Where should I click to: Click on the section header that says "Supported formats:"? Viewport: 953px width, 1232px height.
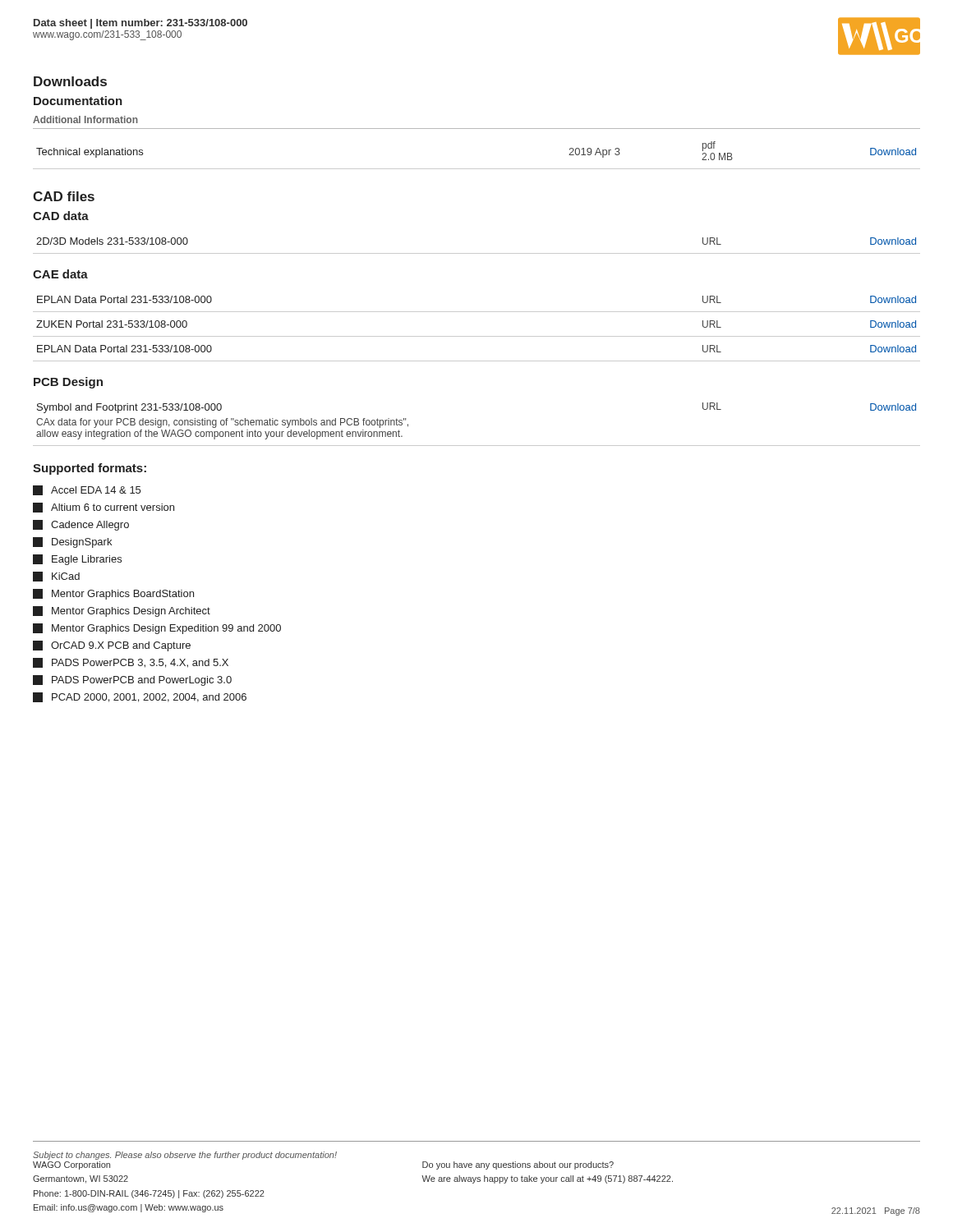click(x=90, y=468)
